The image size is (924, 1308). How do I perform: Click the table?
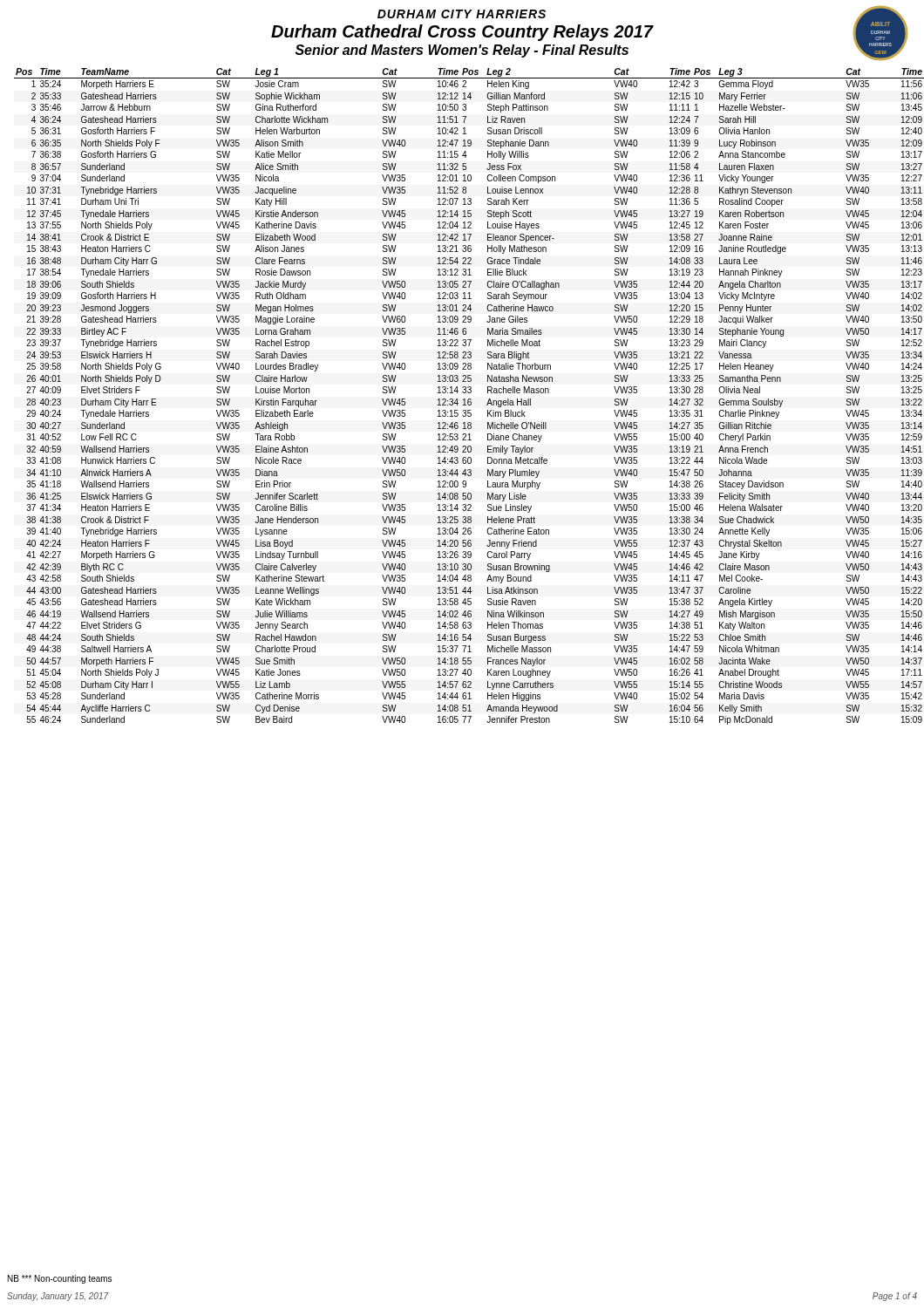click(462, 396)
